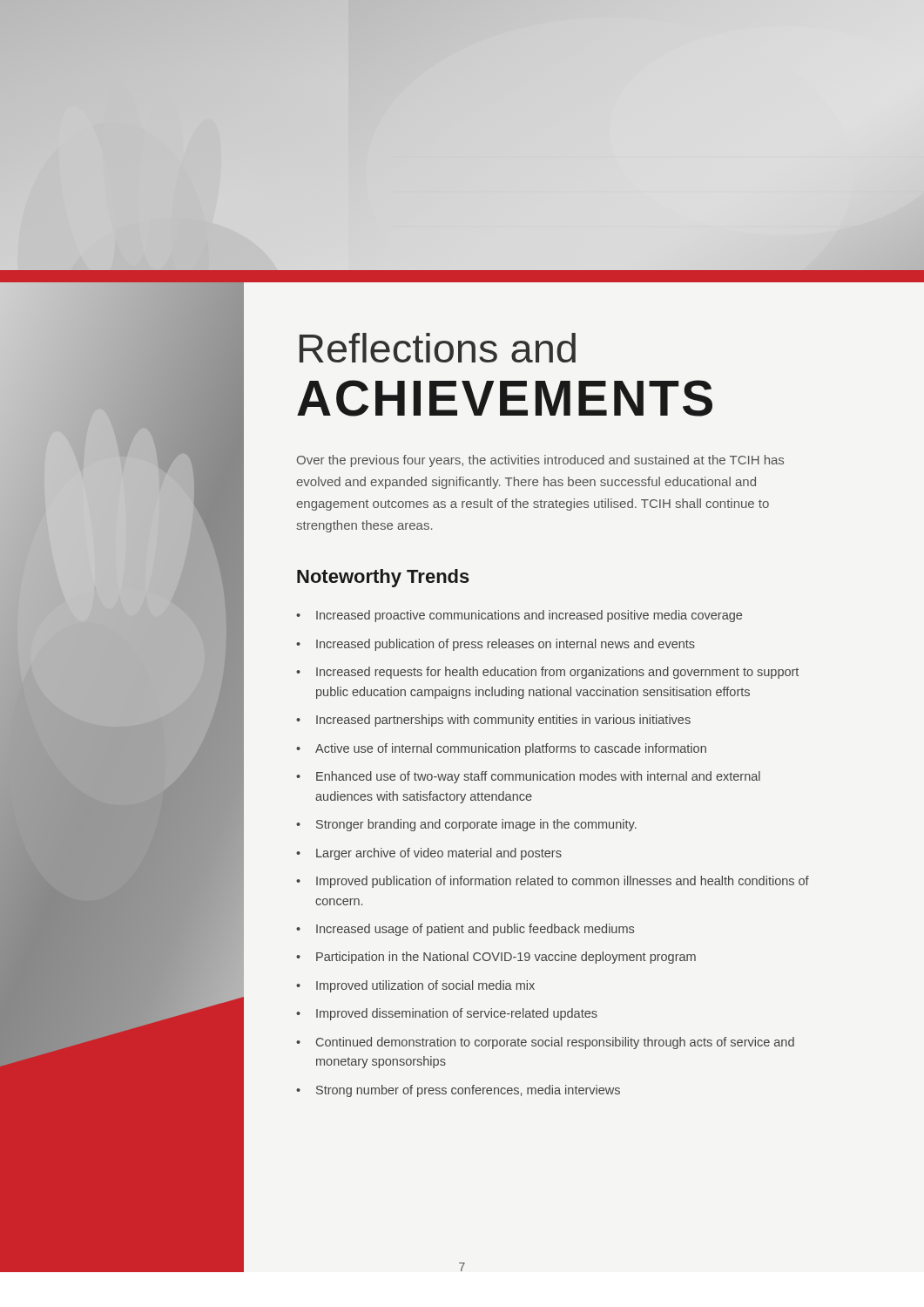Find the block on this page that starts "• Continued demonstration to"
The image size is (924, 1307).
(545, 1051)
